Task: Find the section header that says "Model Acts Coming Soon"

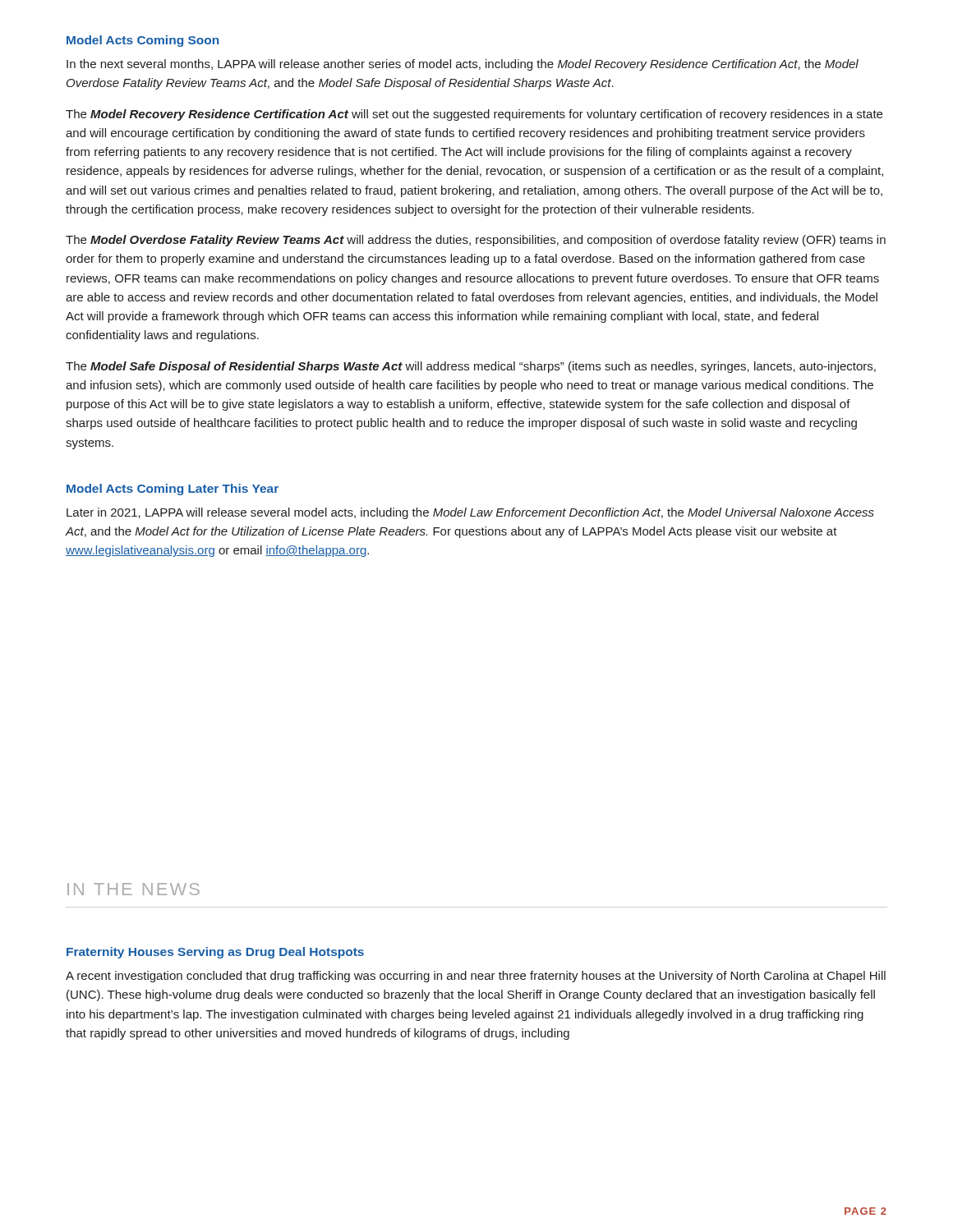Action: tap(143, 40)
